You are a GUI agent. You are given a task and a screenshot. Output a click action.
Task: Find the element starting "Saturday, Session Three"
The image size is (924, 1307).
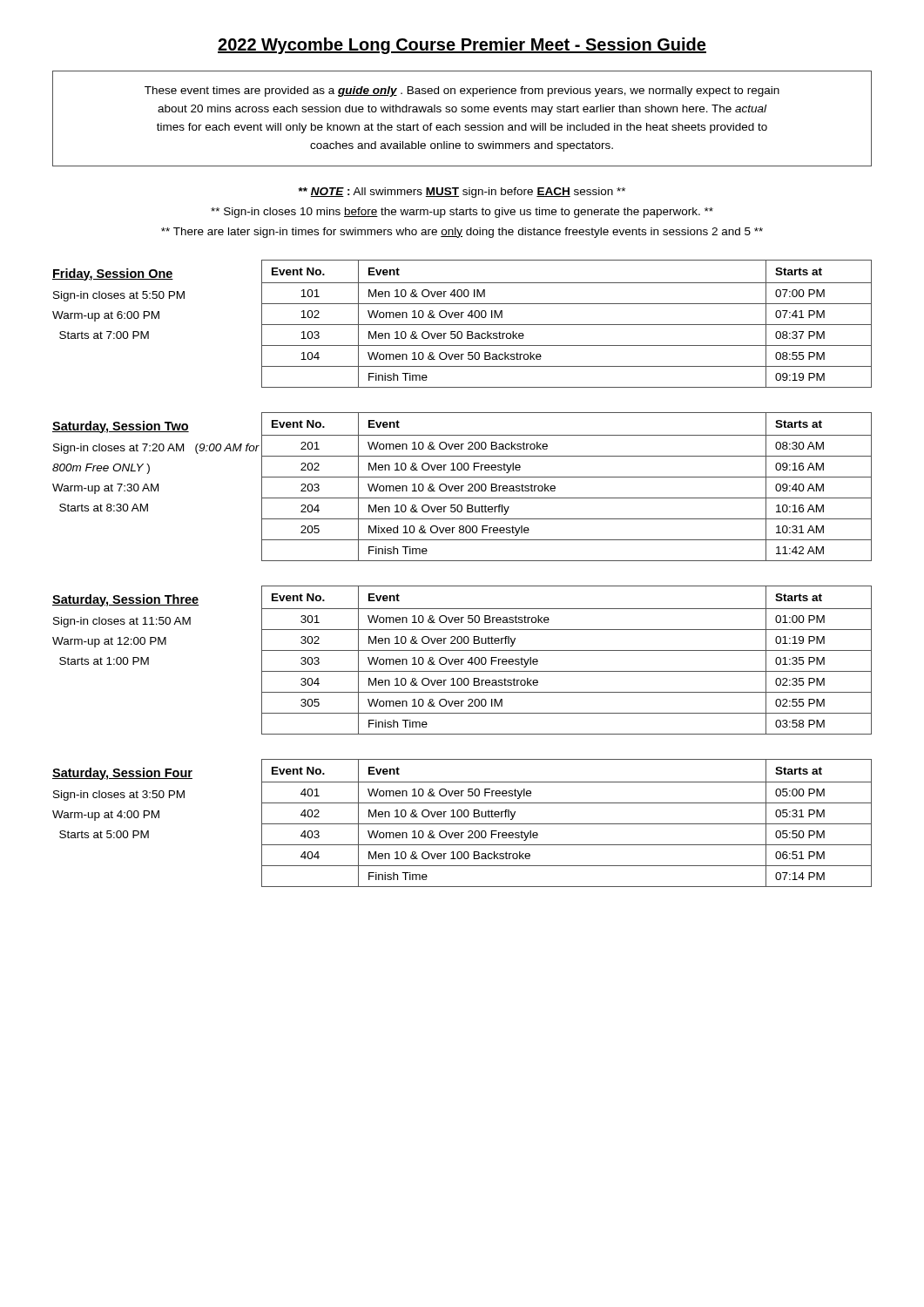(x=125, y=599)
